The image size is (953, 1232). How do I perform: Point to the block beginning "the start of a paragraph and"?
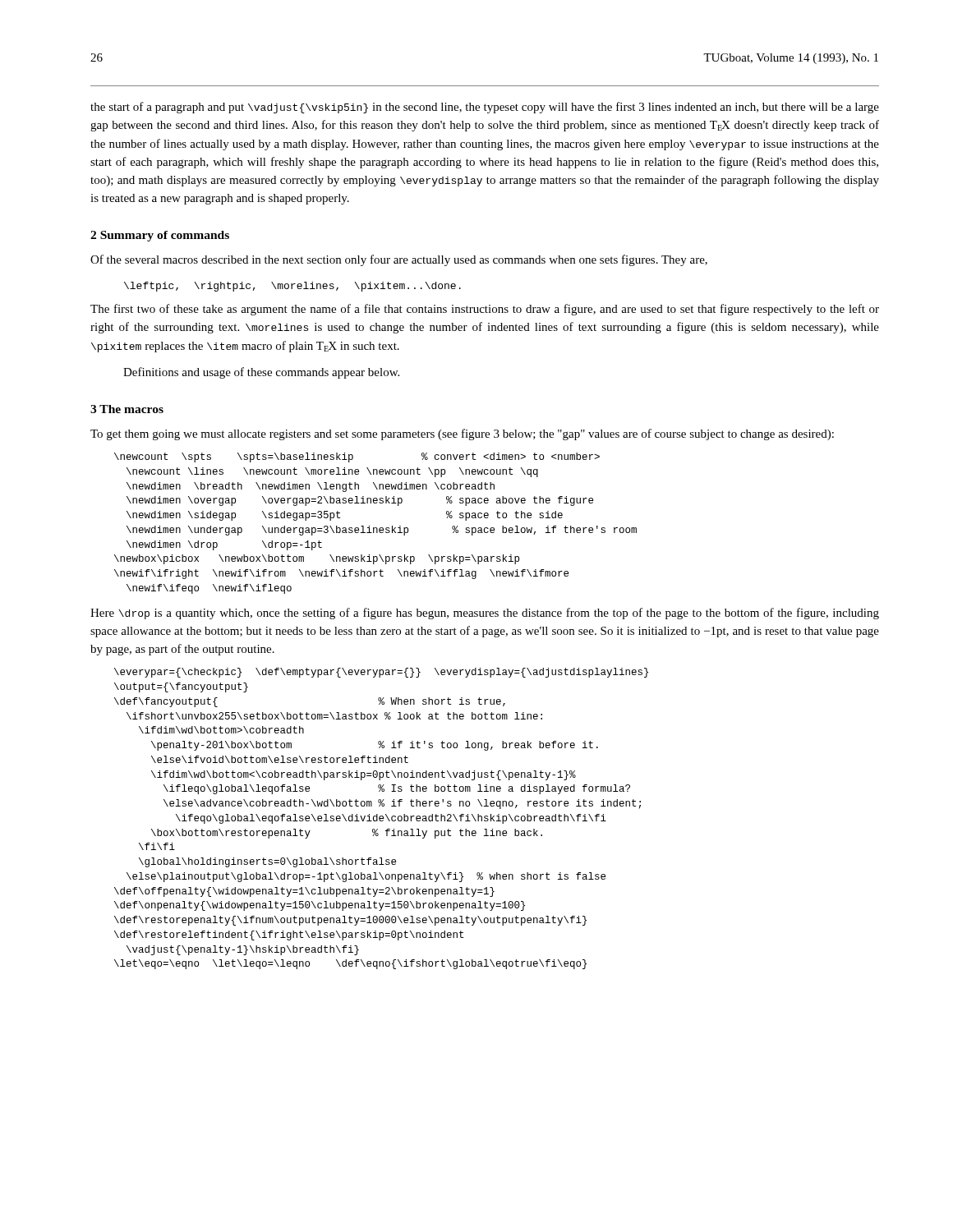(485, 152)
